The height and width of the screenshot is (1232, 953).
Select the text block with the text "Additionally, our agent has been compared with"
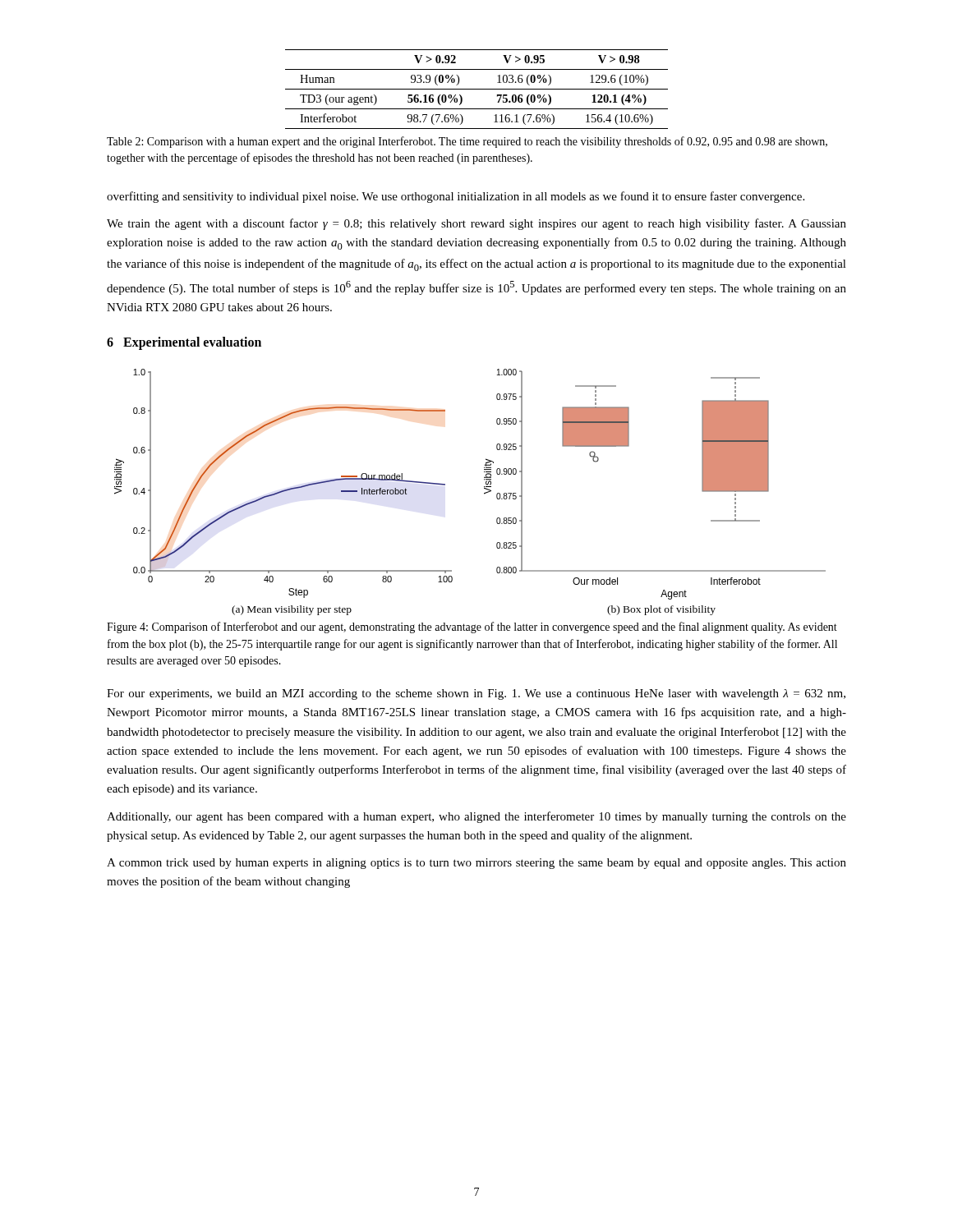coord(476,826)
